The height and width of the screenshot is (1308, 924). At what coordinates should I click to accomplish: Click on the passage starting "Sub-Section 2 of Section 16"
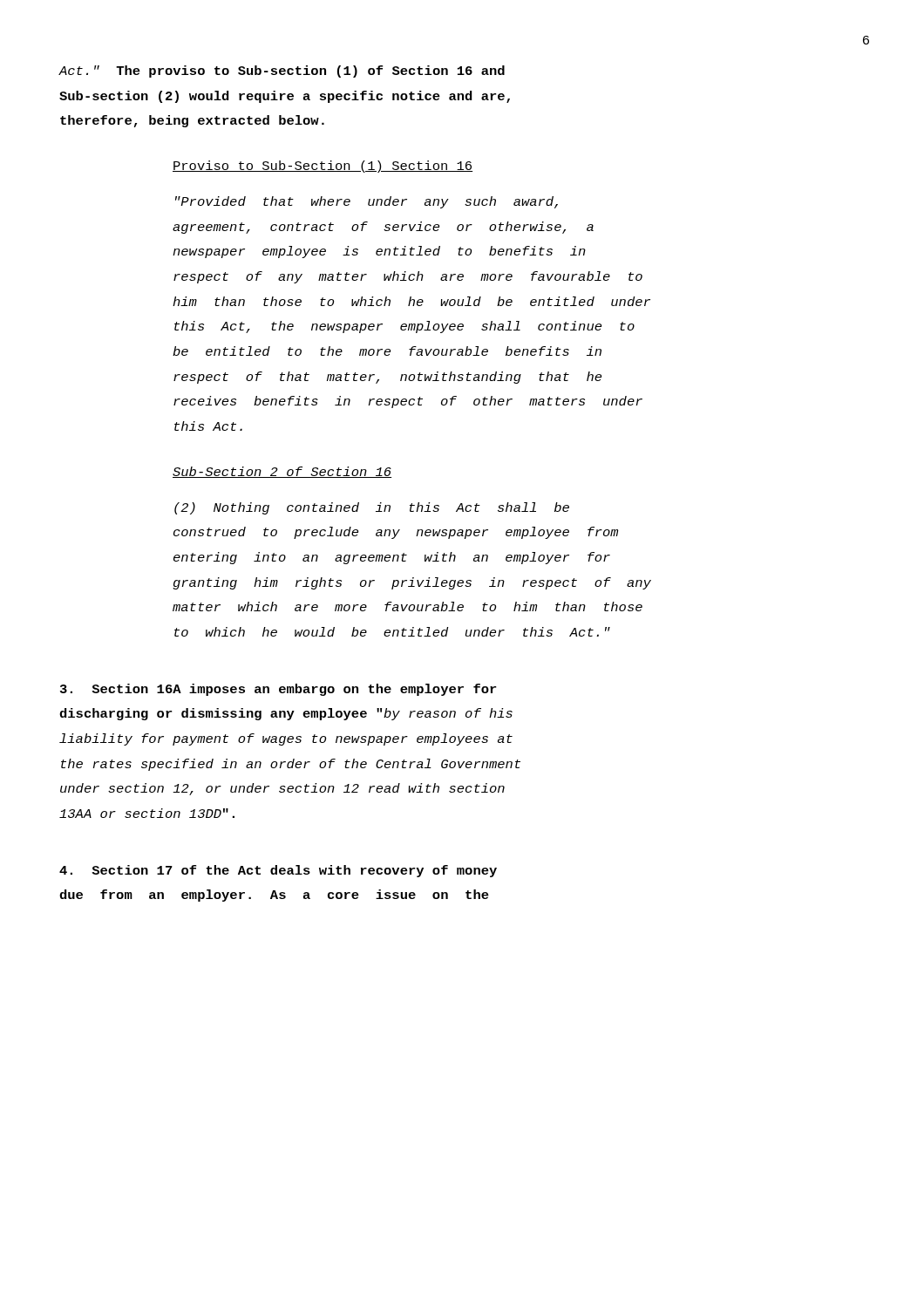282,472
